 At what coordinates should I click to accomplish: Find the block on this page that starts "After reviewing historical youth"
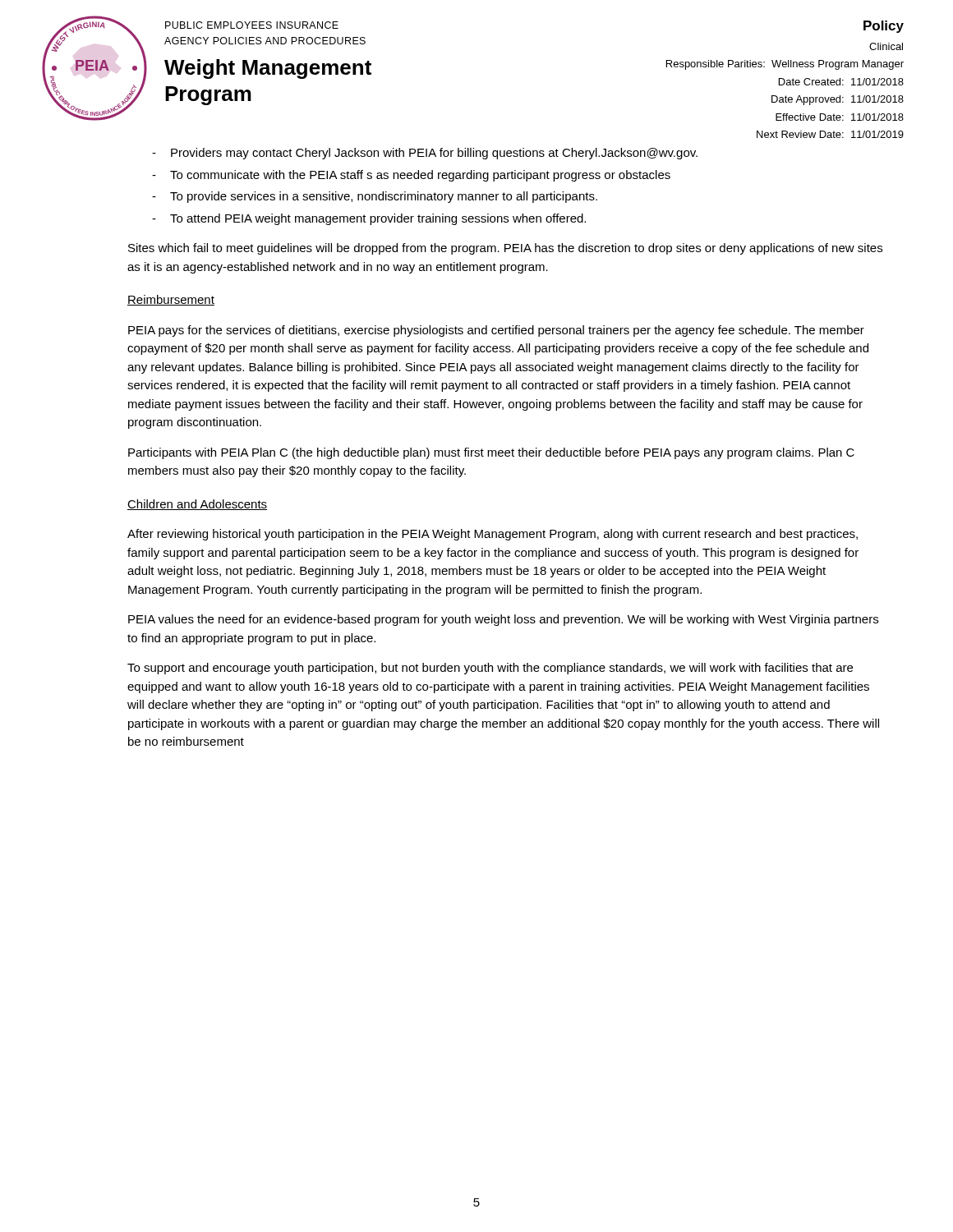(493, 561)
